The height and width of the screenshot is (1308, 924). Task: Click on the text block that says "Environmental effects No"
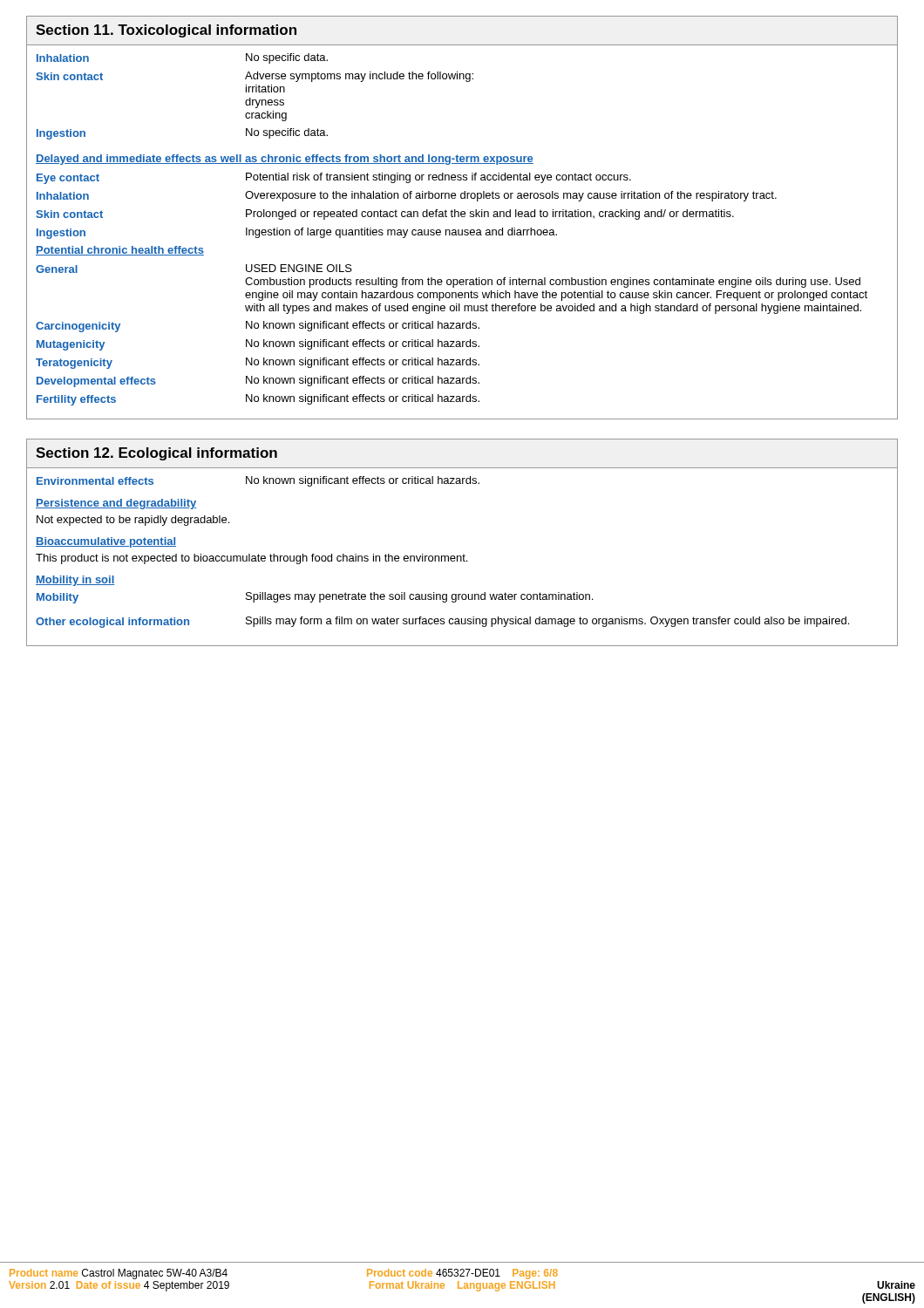(x=462, y=480)
